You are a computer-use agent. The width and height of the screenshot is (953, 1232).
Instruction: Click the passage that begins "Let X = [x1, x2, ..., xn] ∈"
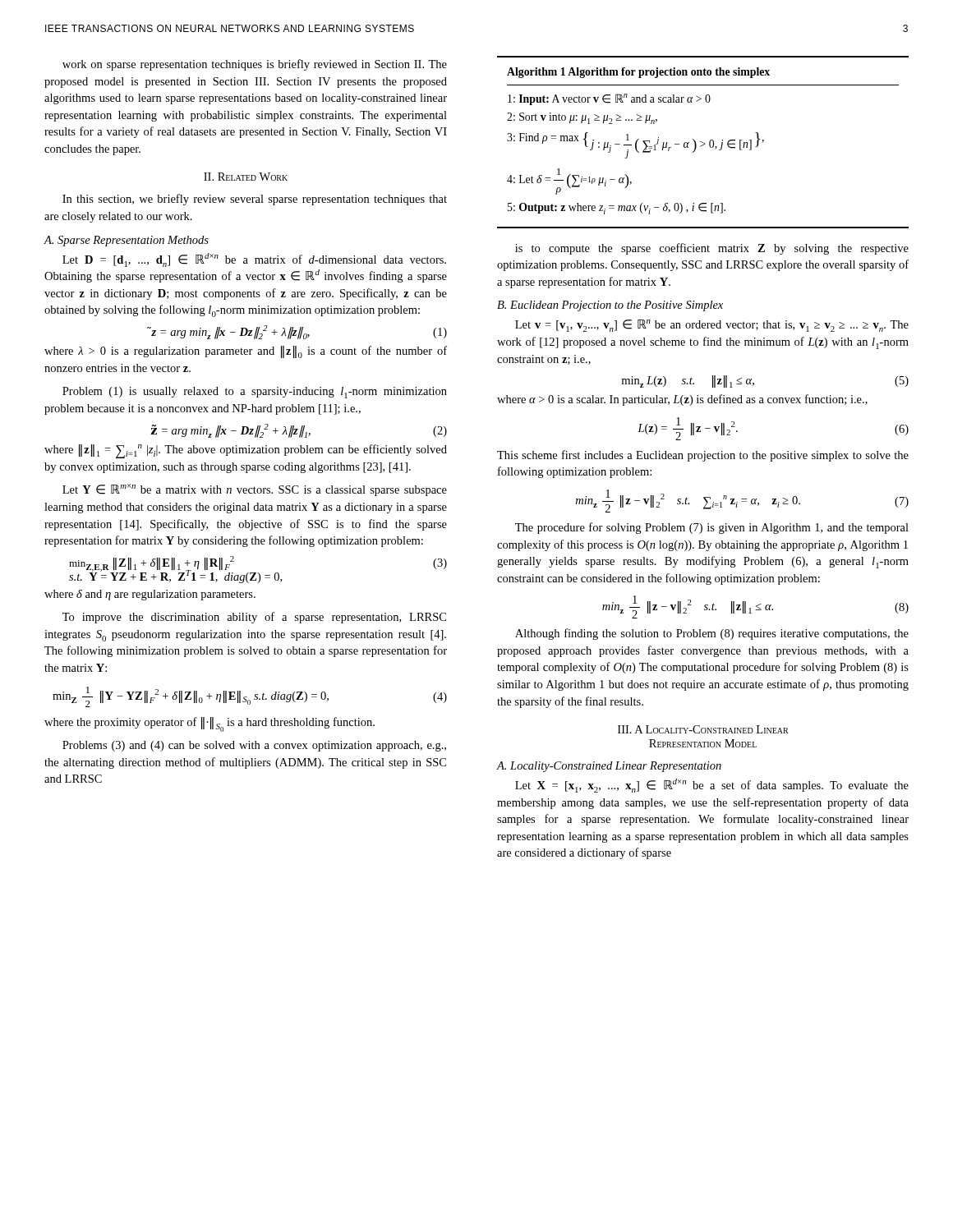(x=703, y=819)
